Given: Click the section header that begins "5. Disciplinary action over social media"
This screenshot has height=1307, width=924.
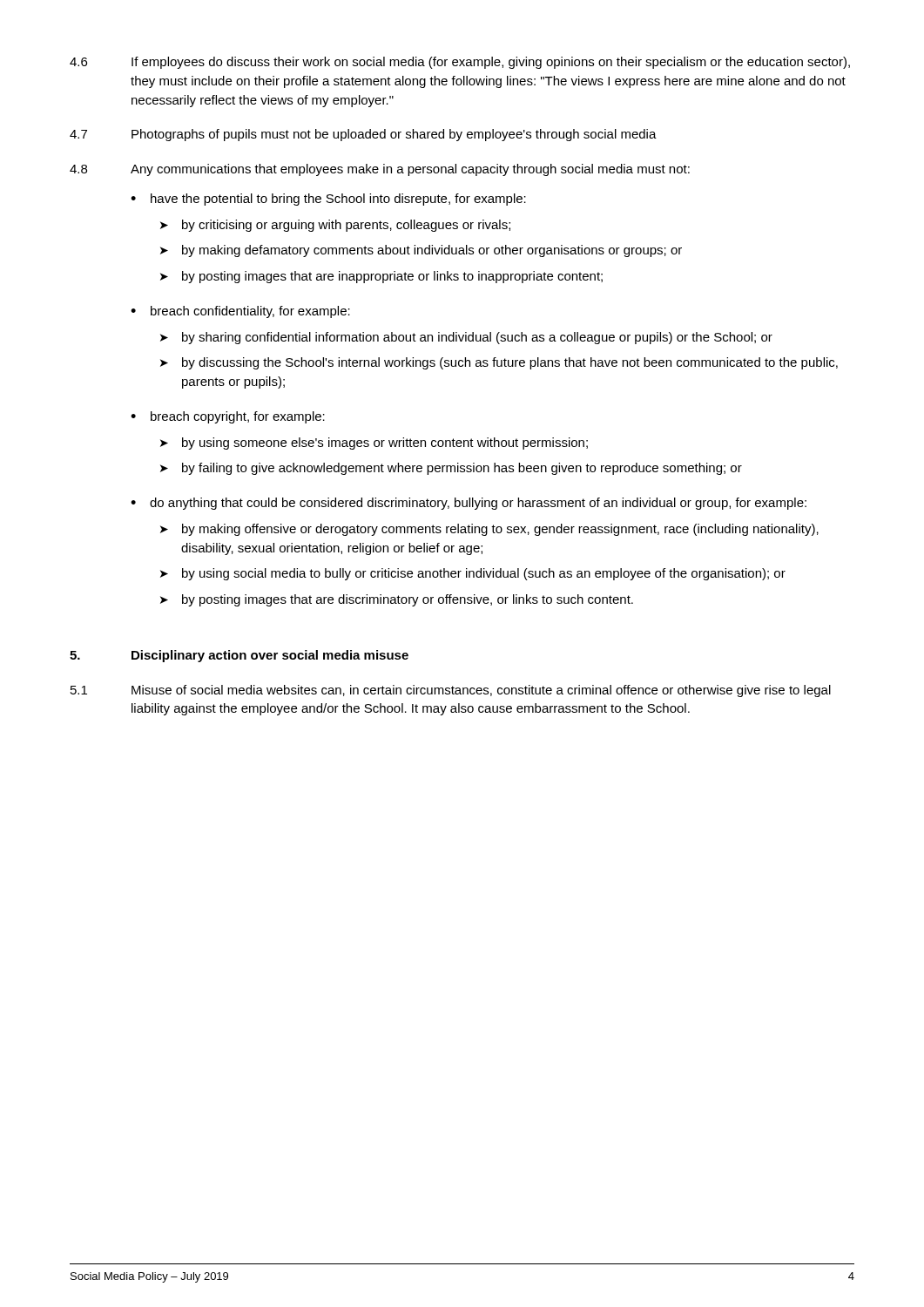Looking at the screenshot, I should 239,656.
